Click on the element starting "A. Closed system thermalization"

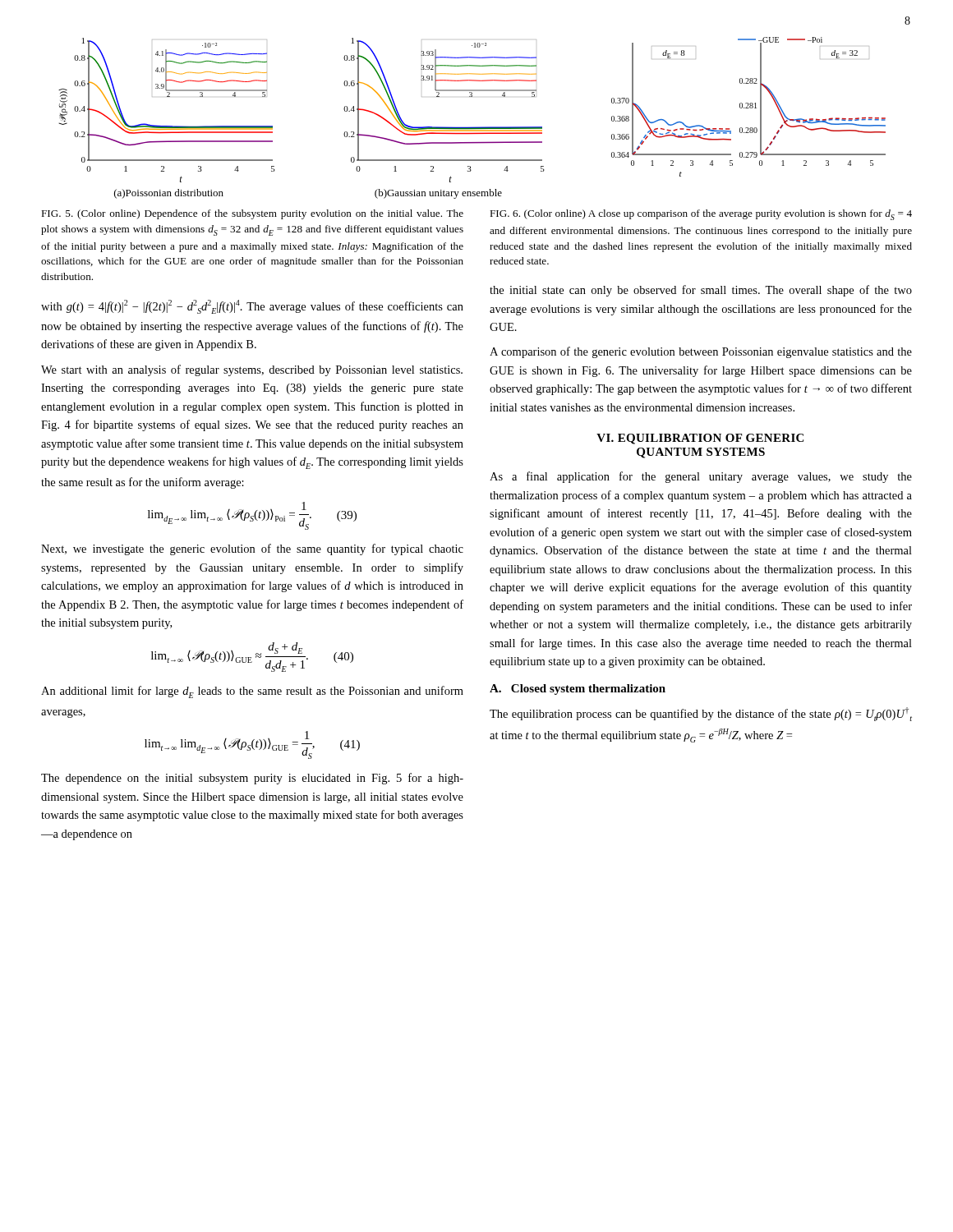pos(578,689)
